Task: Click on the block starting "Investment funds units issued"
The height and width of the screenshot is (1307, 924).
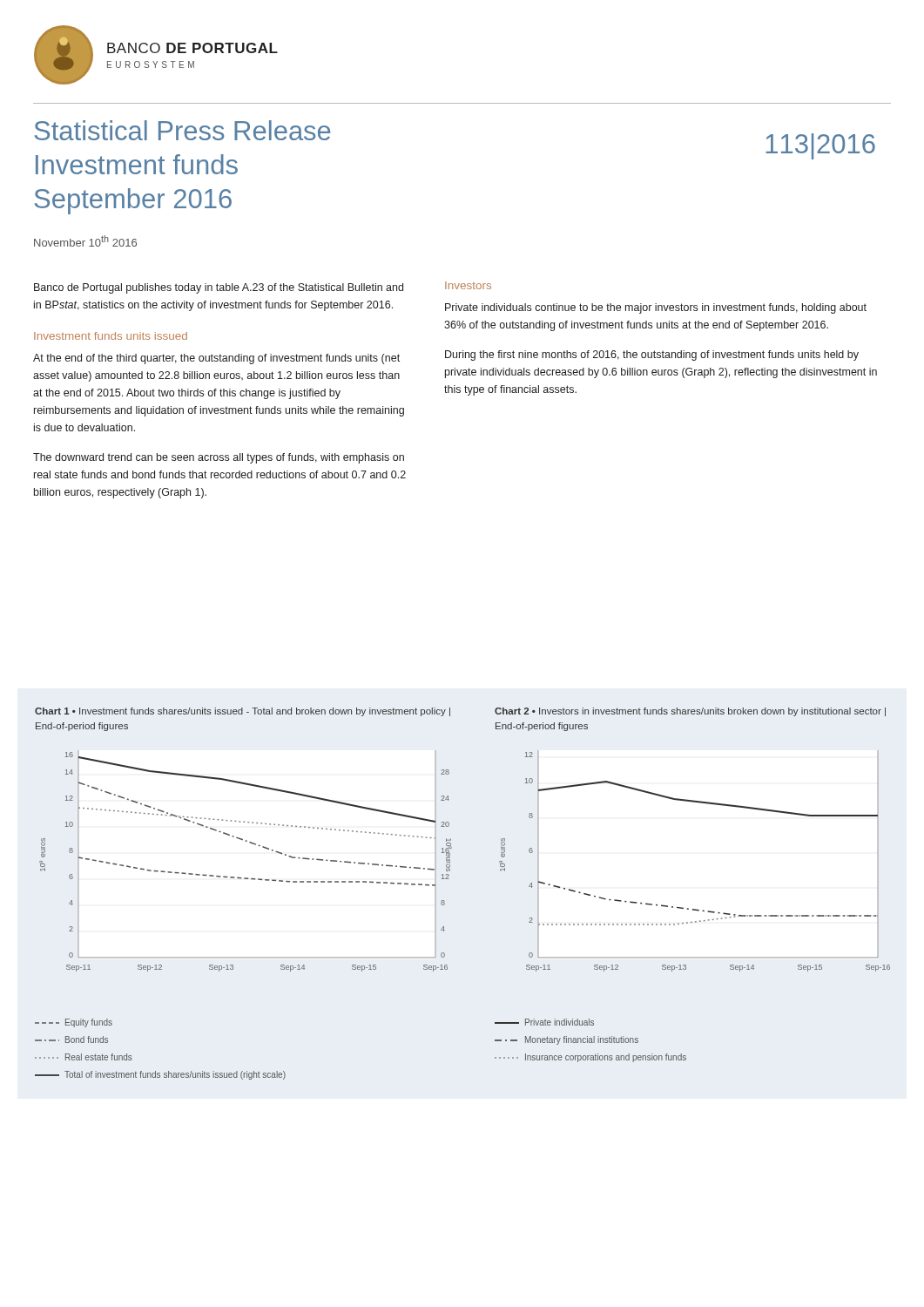Action: pos(111,336)
